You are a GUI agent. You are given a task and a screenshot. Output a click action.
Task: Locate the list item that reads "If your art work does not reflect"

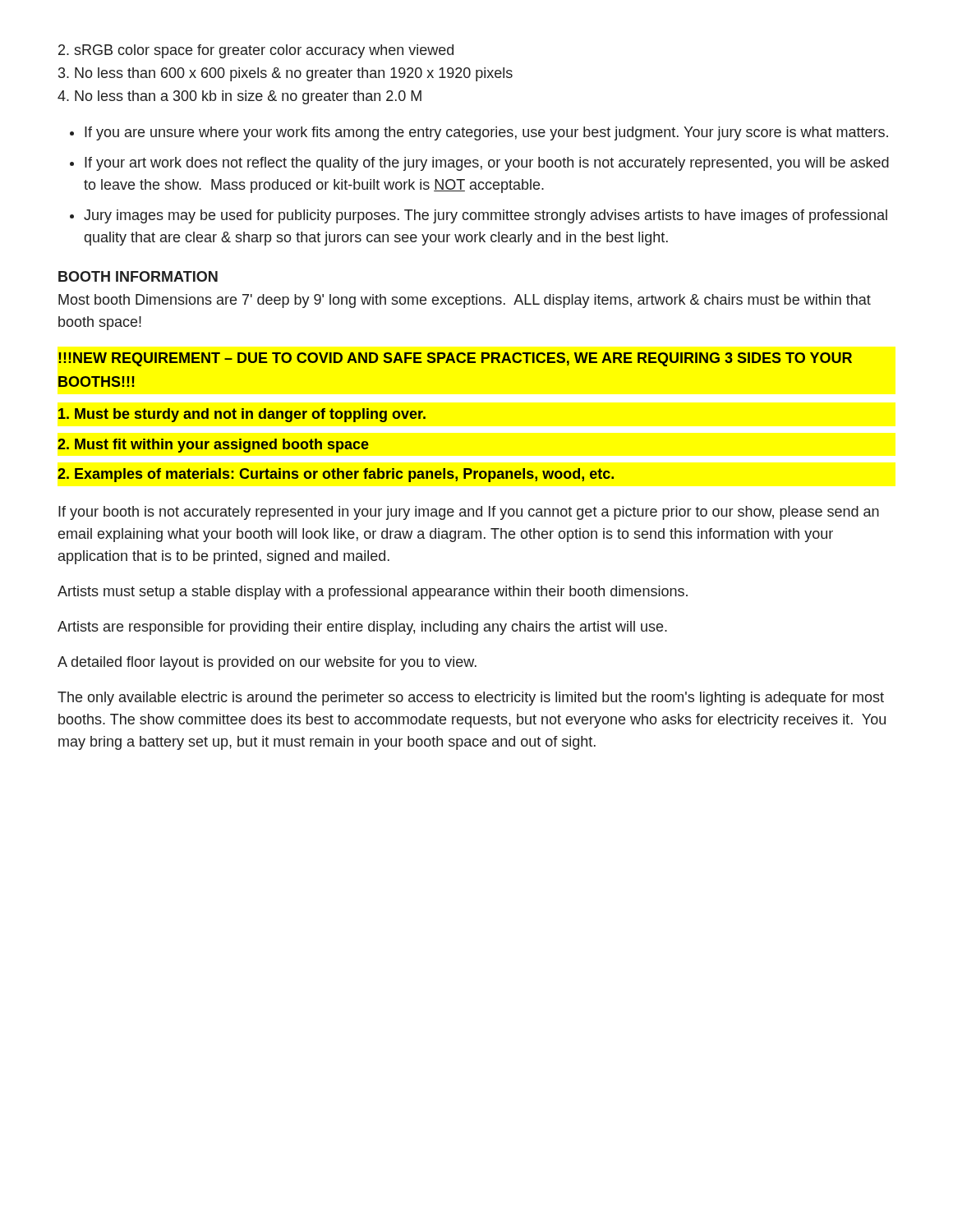point(487,174)
